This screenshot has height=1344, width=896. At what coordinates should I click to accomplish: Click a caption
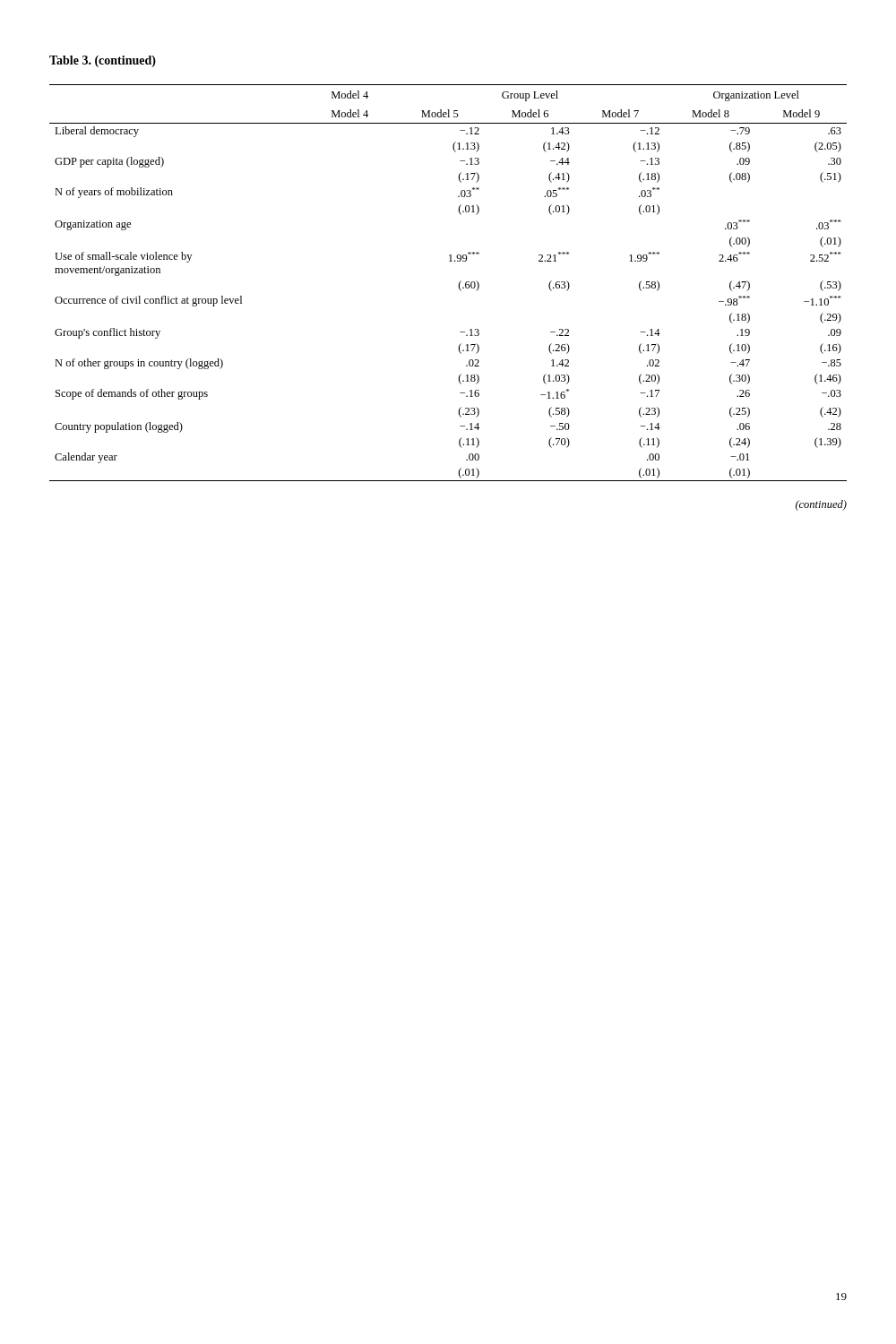coord(821,504)
